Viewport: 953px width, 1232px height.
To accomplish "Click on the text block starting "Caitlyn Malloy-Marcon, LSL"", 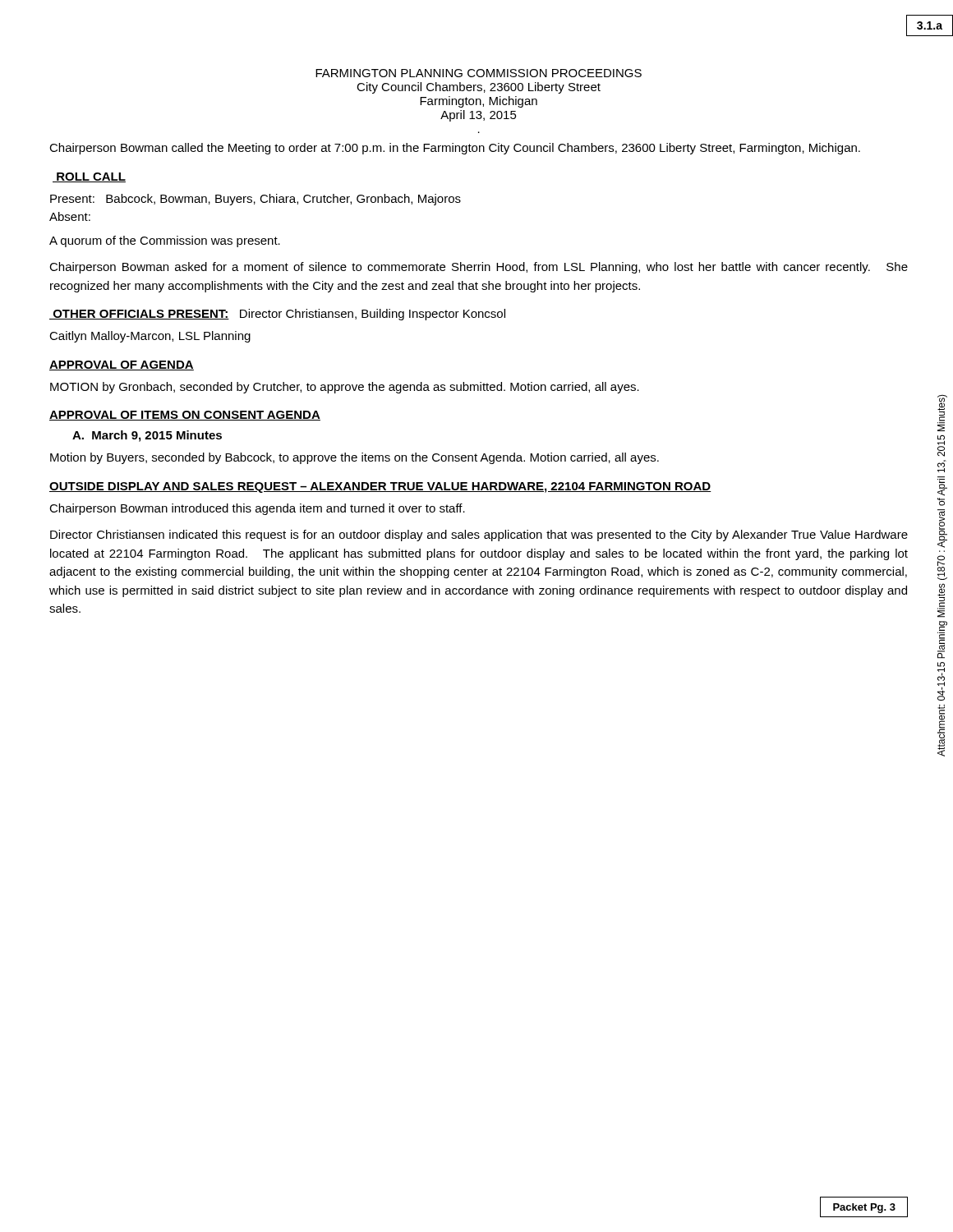I will [150, 336].
